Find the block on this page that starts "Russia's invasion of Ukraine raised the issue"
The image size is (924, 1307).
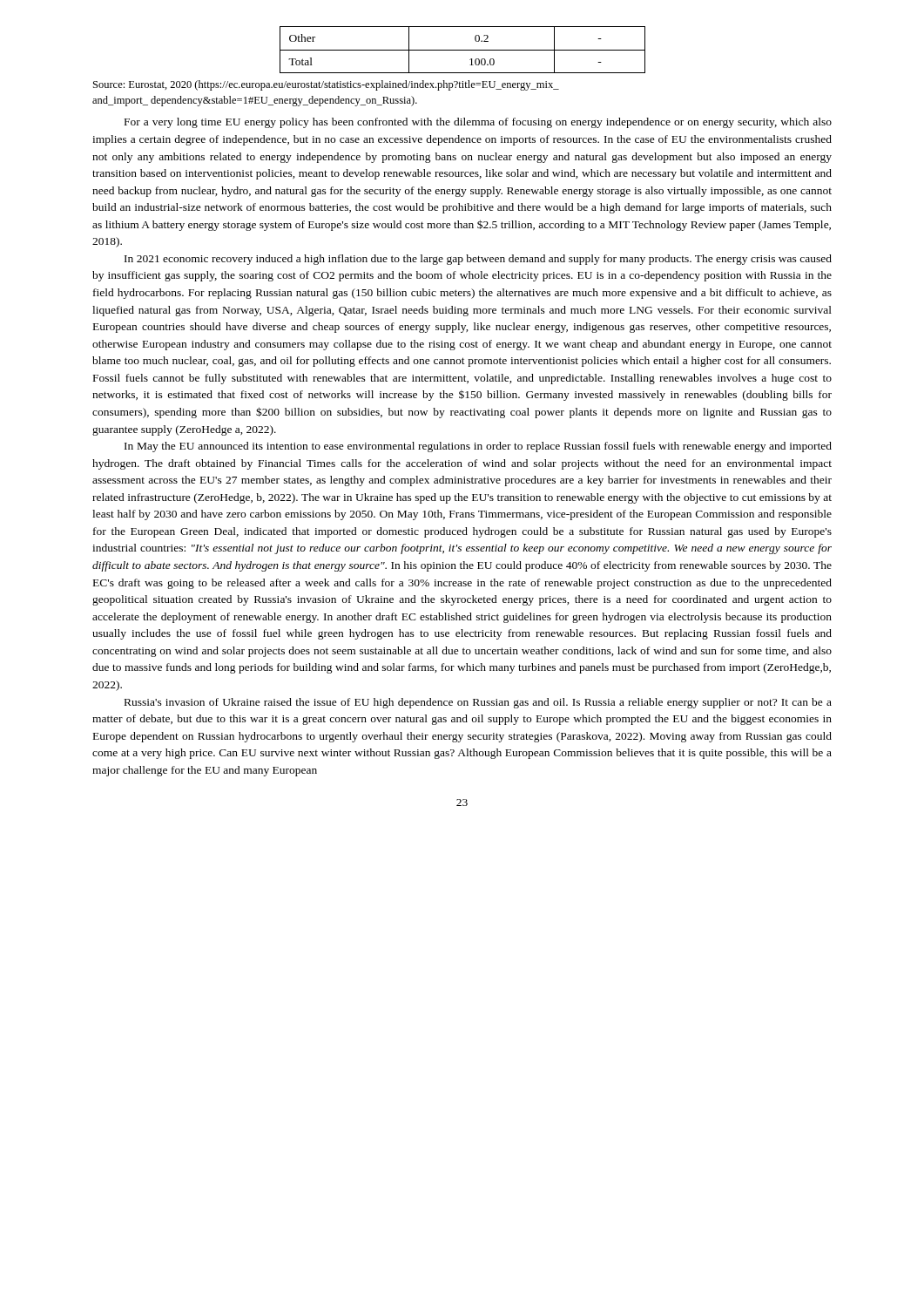click(x=462, y=736)
